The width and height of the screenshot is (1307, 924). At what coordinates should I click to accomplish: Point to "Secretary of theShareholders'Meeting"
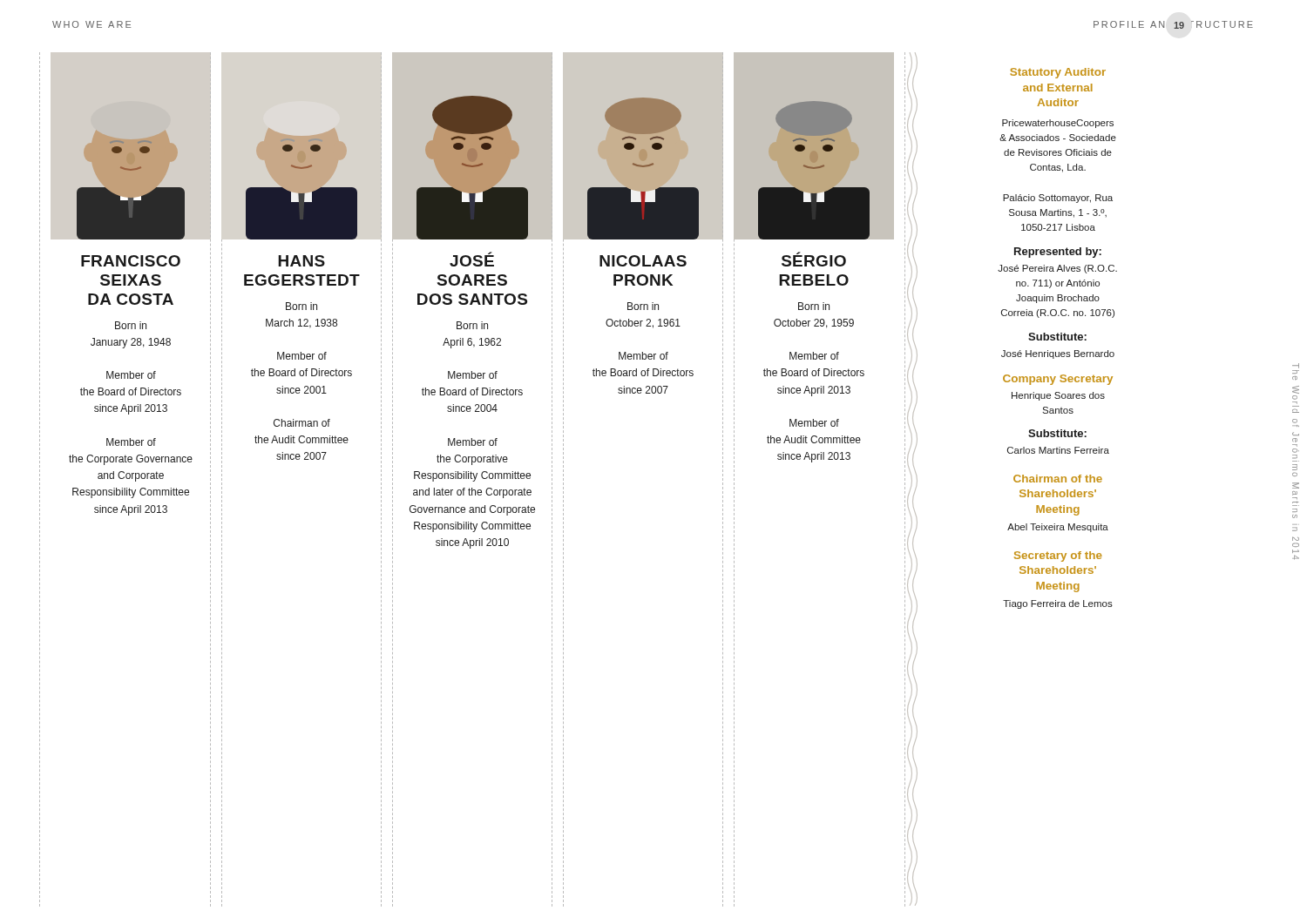click(1058, 570)
